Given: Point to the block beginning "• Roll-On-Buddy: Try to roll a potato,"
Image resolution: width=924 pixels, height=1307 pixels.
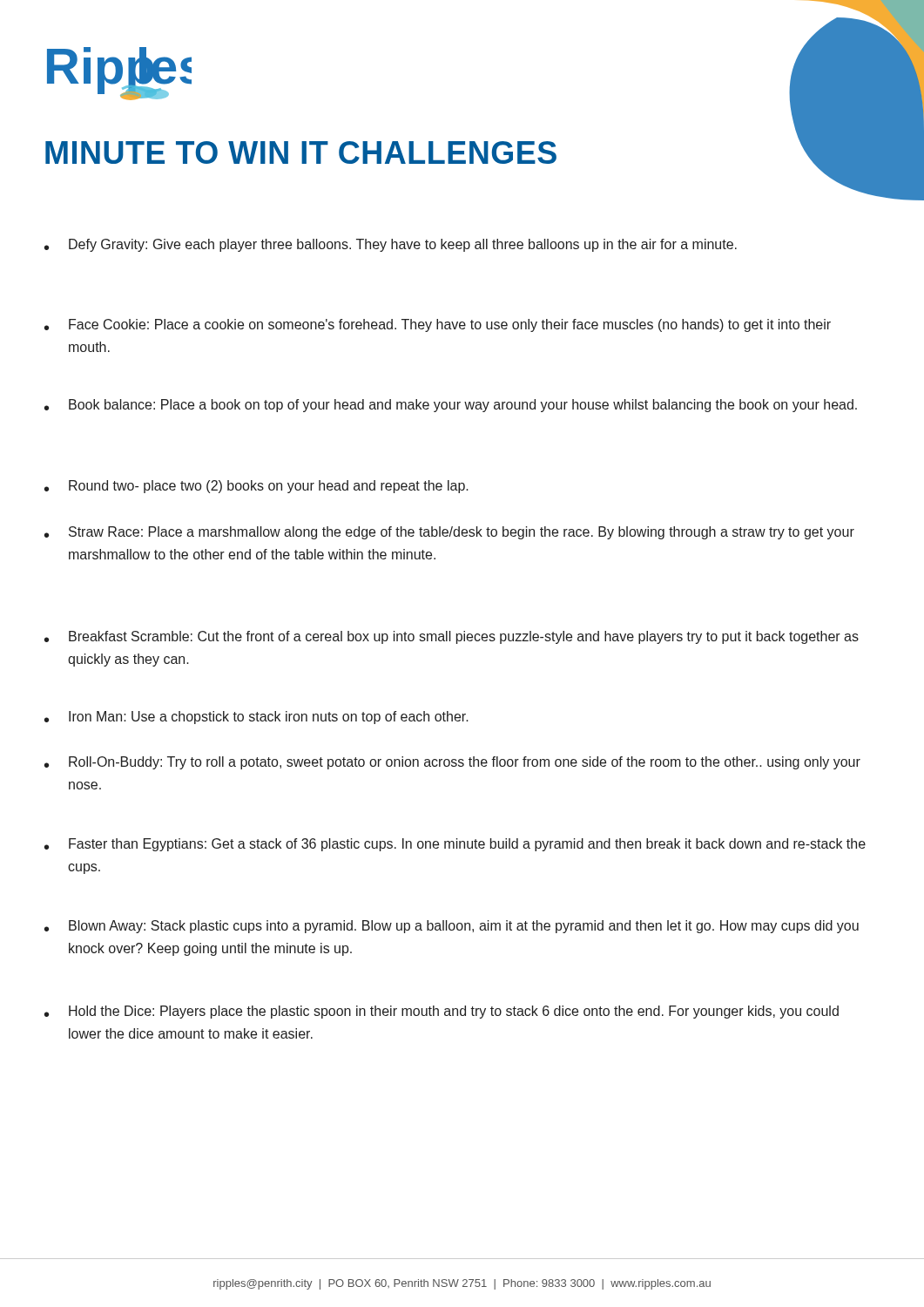Looking at the screenshot, I should (x=458, y=773).
